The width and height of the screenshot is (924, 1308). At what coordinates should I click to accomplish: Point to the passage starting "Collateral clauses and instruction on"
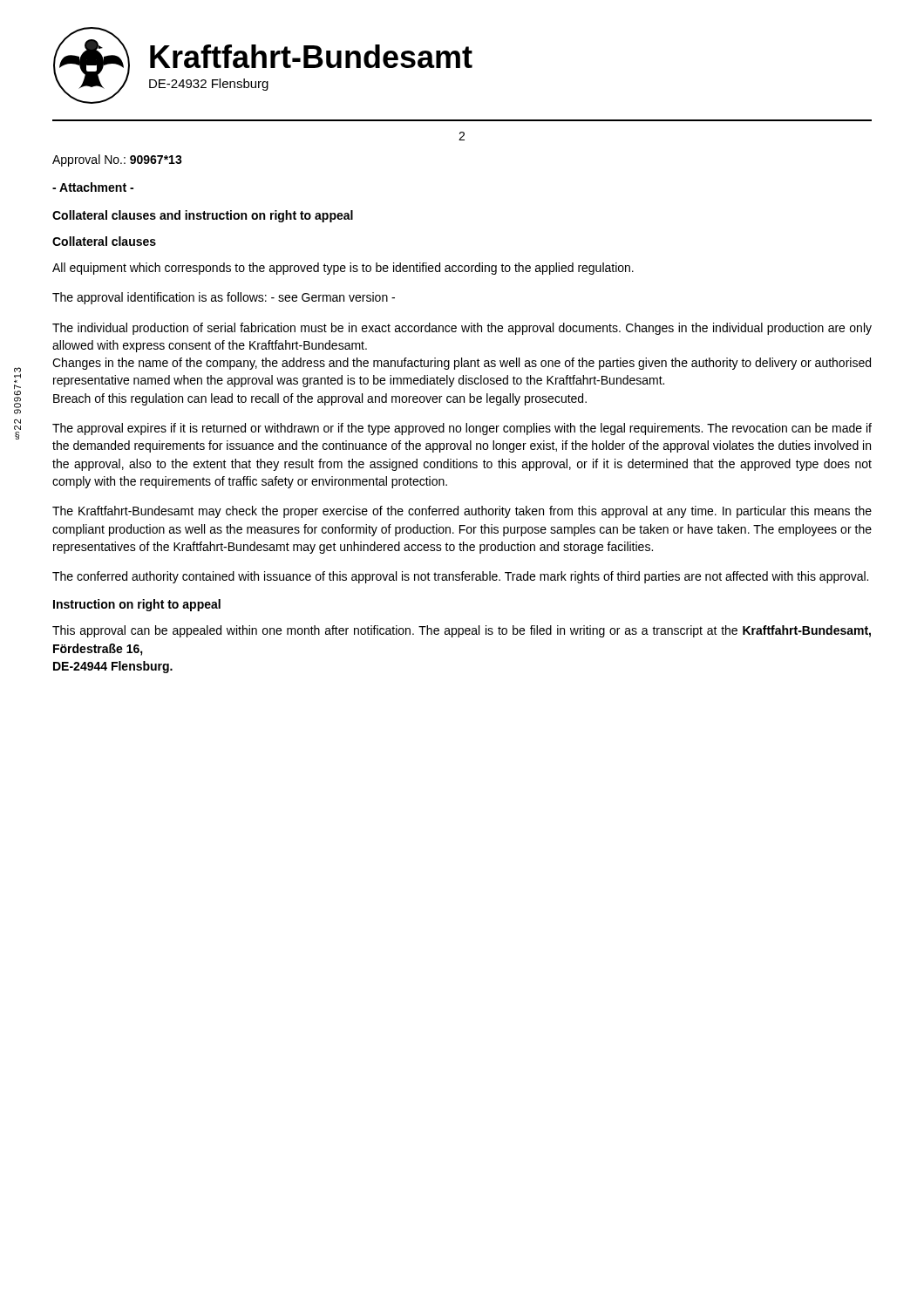point(203,215)
